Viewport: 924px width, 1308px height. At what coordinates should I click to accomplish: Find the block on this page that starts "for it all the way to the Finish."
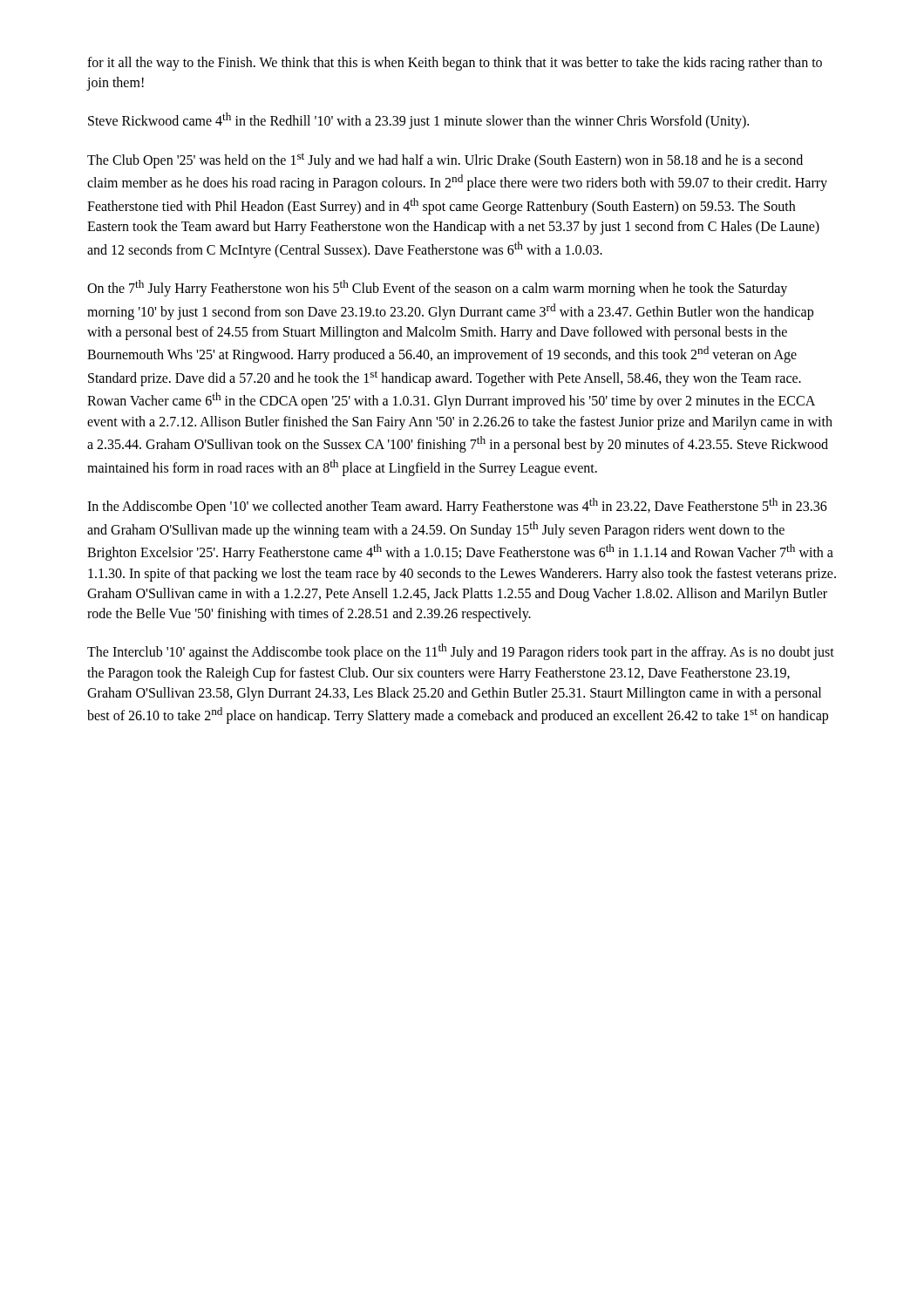click(455, 72)
